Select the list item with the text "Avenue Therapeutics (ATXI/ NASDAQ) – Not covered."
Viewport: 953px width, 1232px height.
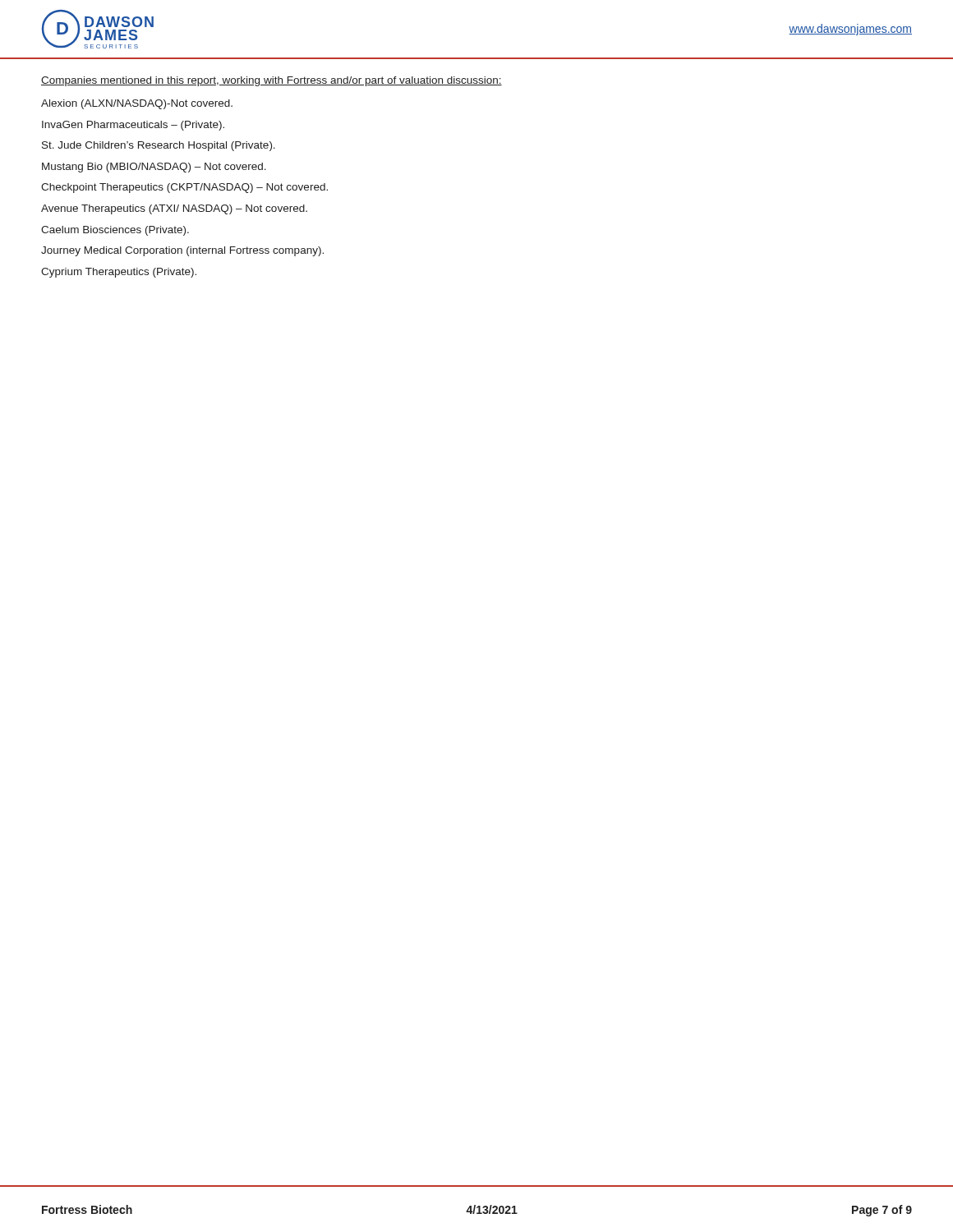(175, 208)
